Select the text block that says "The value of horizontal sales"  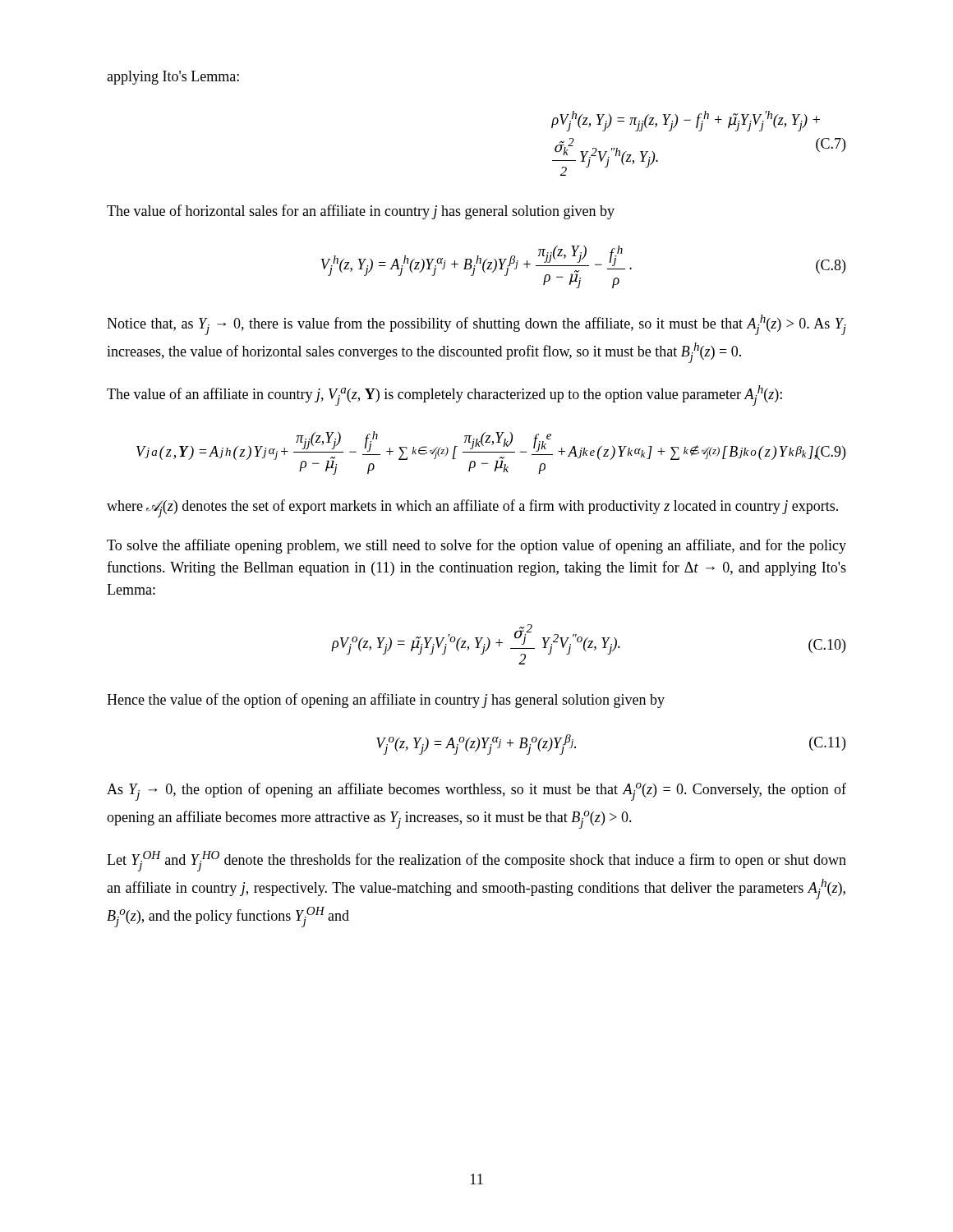click(x=361, y=211)
